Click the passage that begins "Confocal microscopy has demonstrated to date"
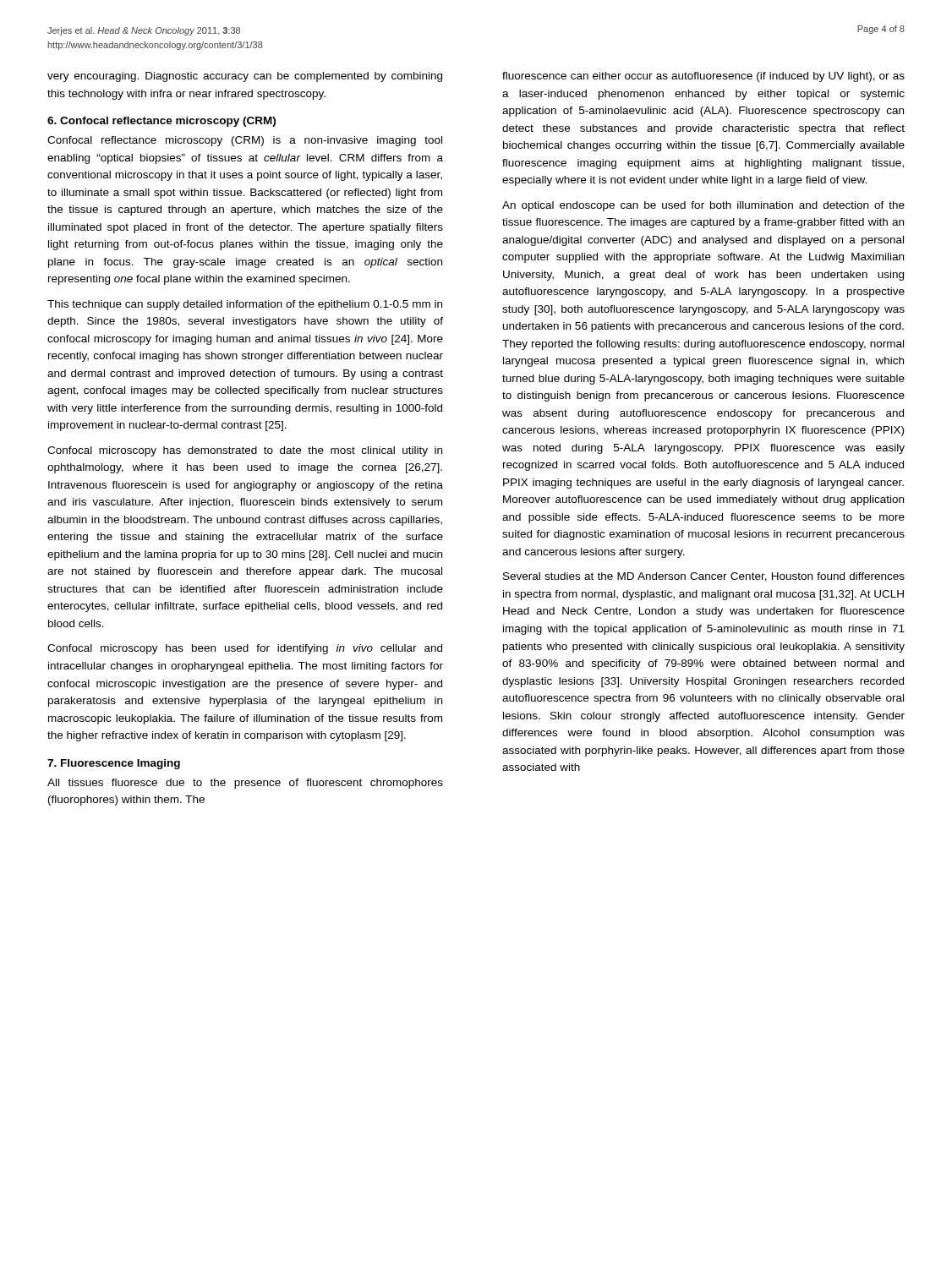The width and height of the screenshot is (952, 1268). (245, 537)
